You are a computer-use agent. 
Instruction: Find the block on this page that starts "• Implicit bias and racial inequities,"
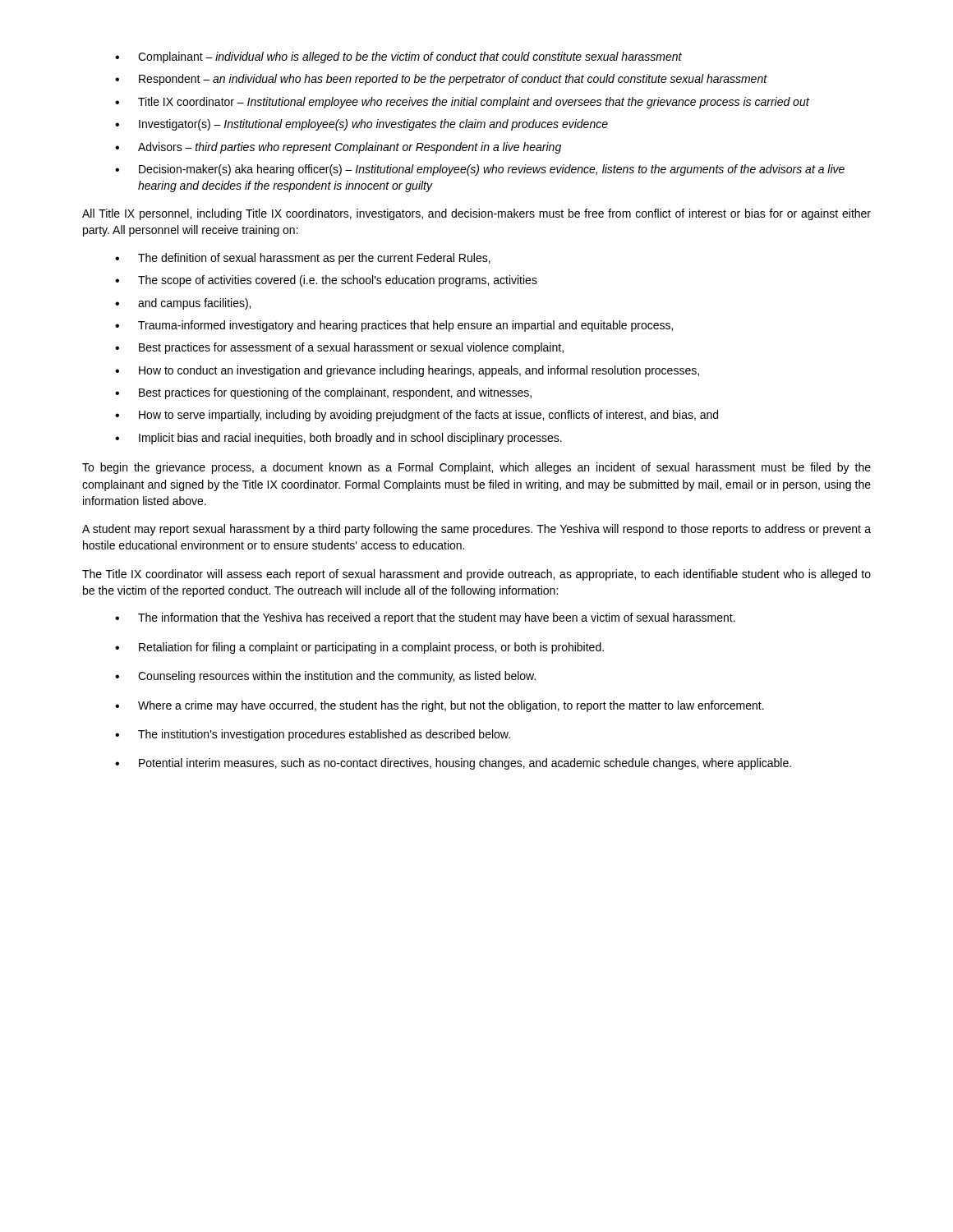493,439
